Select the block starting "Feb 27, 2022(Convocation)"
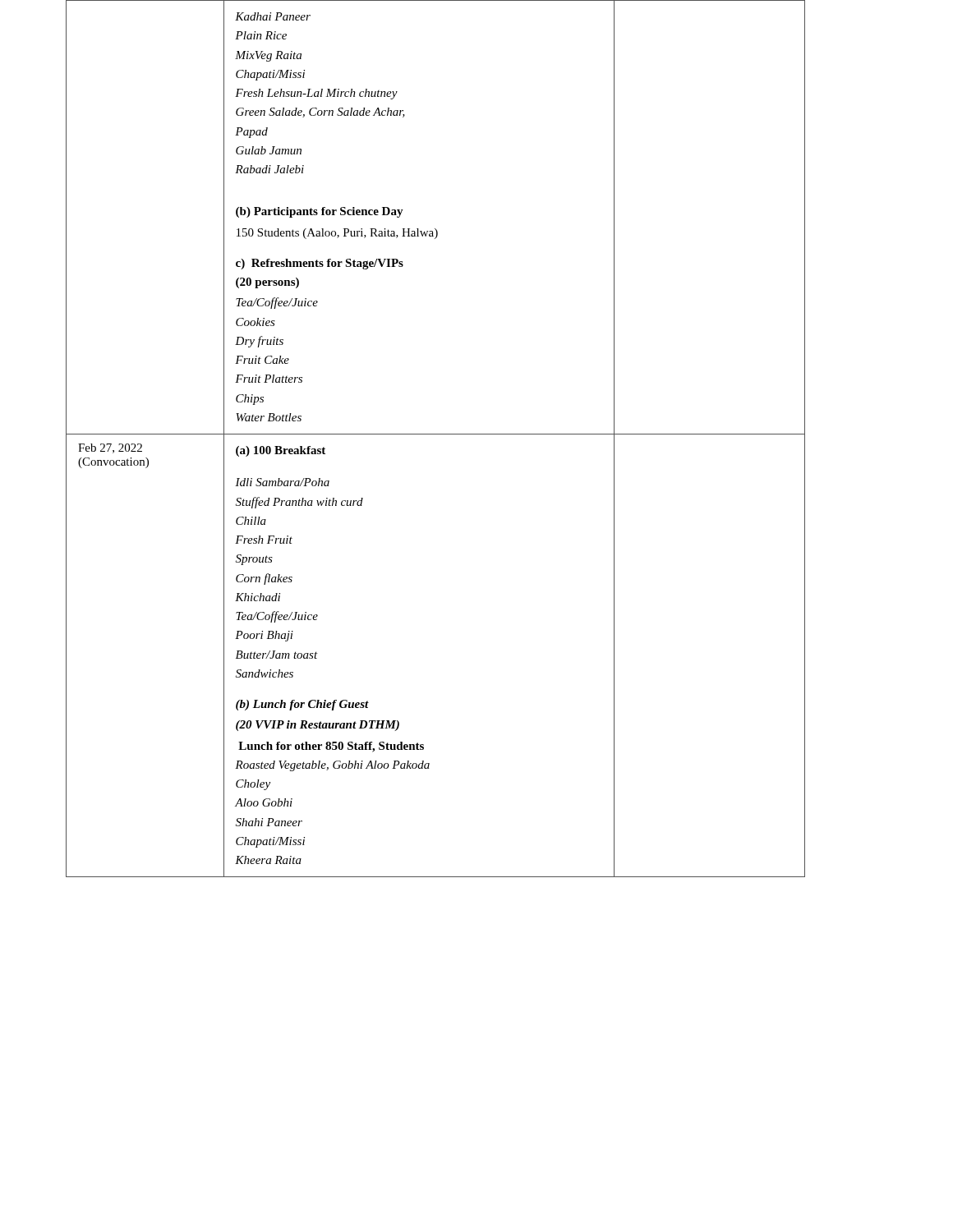 click(114, 455)
